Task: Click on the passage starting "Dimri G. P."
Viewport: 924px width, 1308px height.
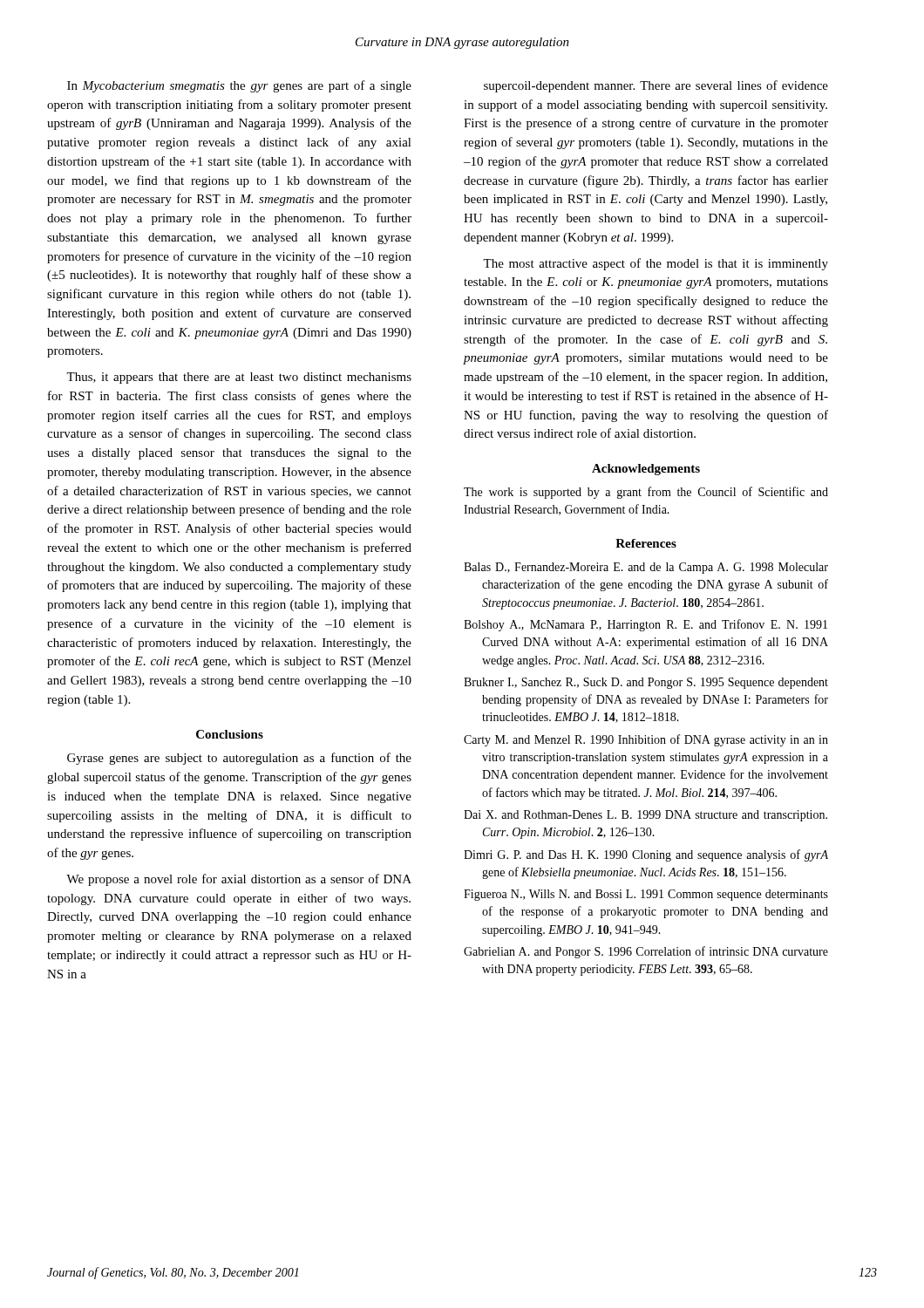Action: [x=646, y=863]
